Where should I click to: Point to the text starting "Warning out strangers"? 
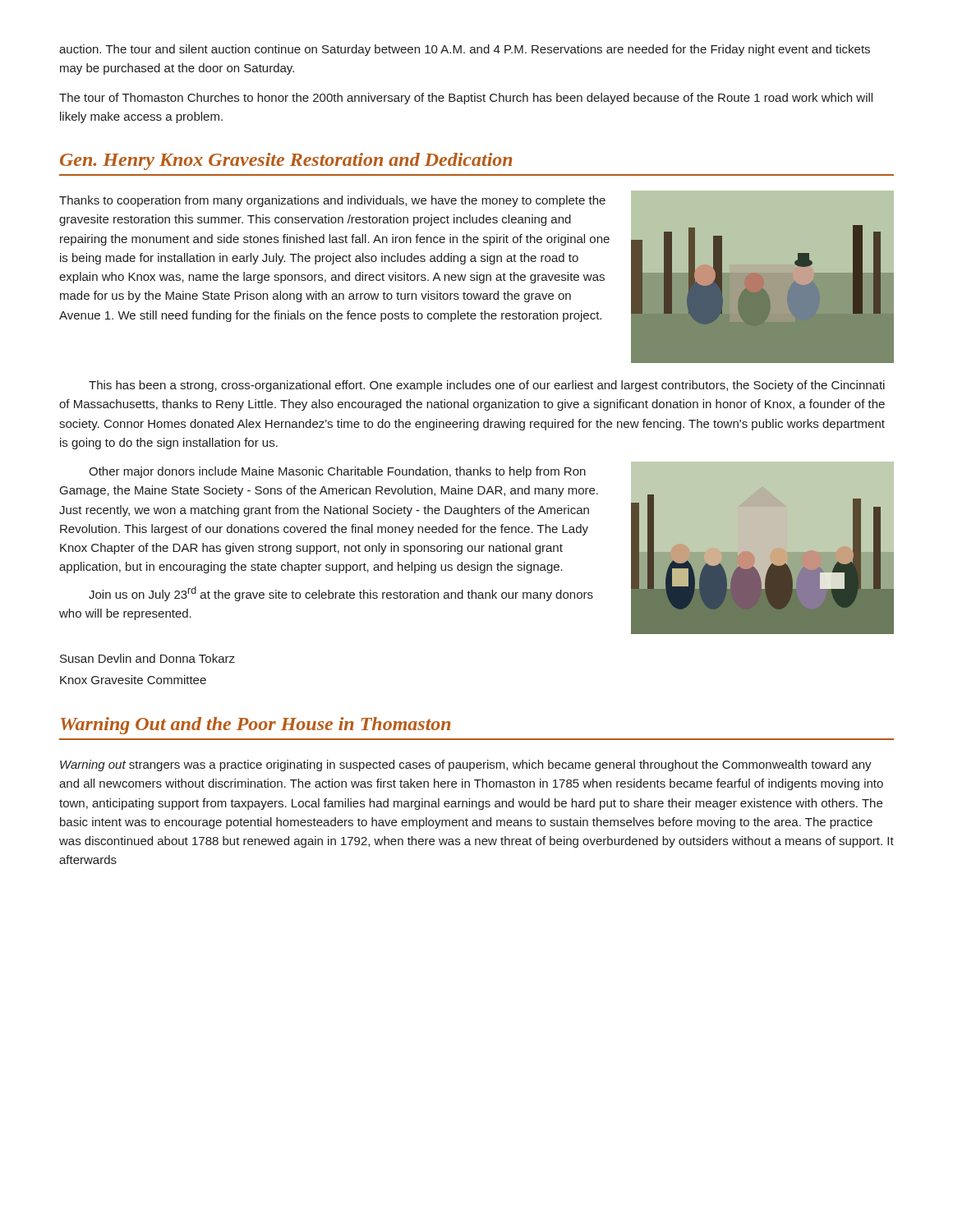click(476, 812)
